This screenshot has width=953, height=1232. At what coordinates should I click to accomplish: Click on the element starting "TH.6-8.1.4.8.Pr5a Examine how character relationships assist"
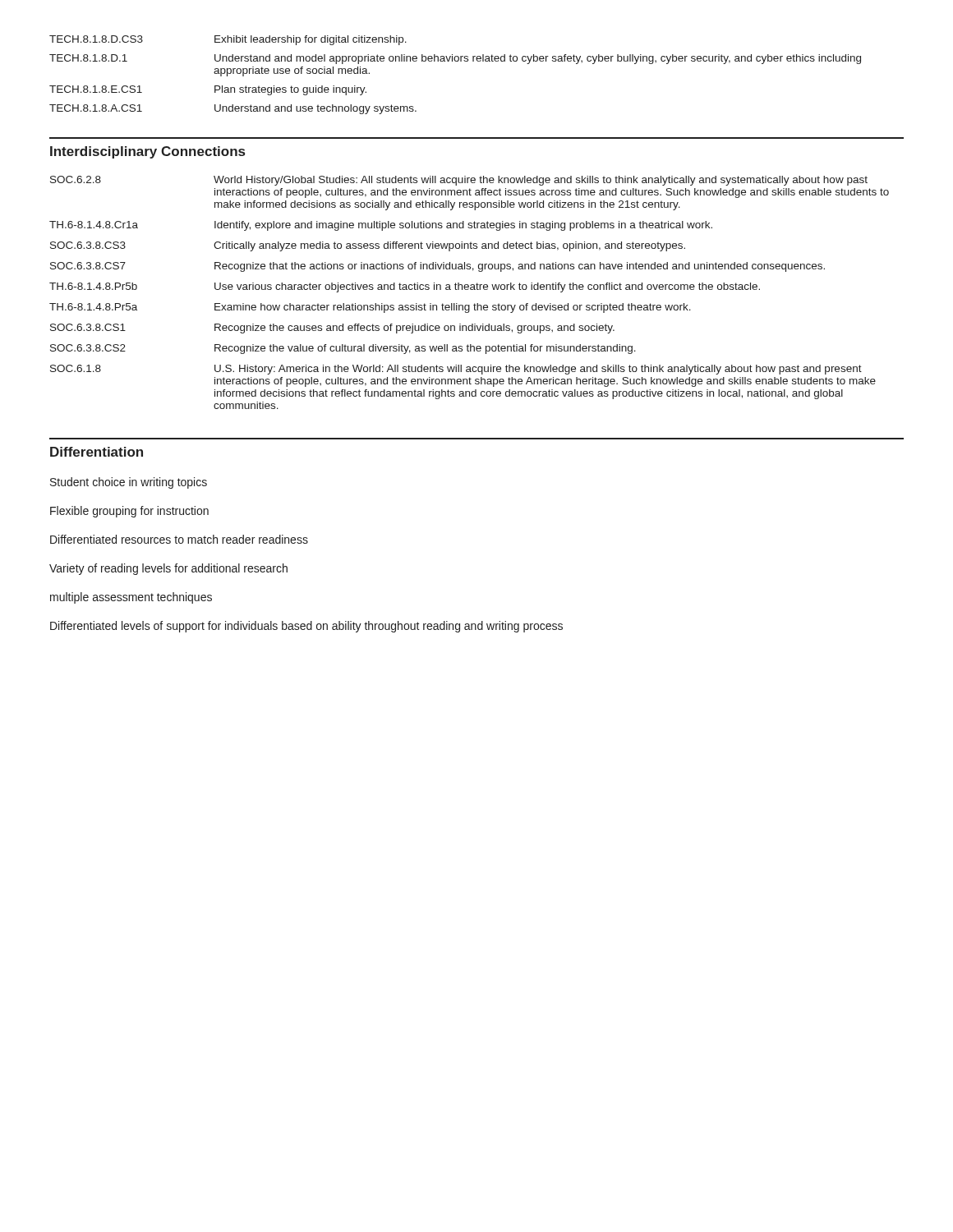coord(476,307)
